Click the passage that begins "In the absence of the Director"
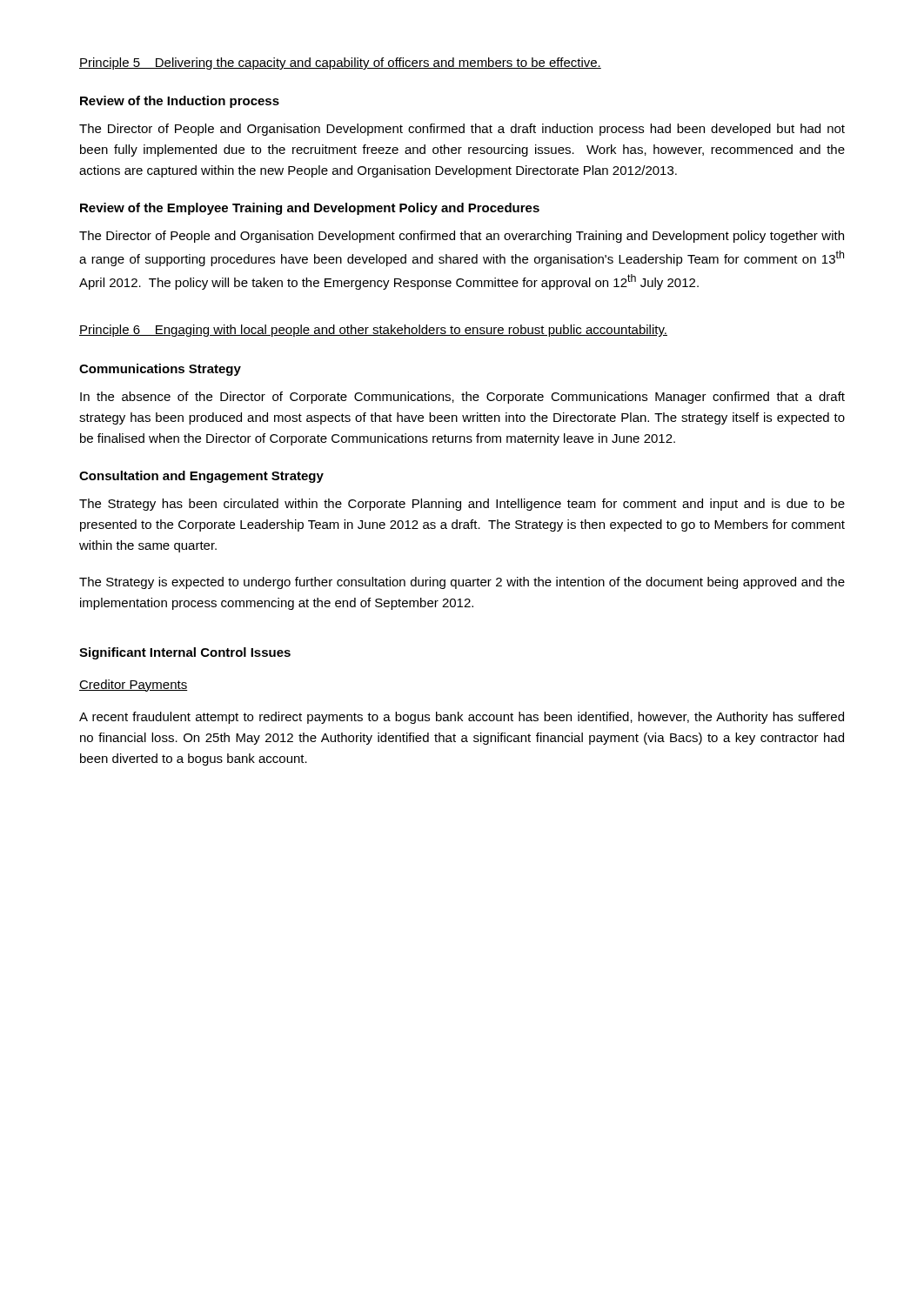This screenshot has width=924, height=1305. click(462, 417)
